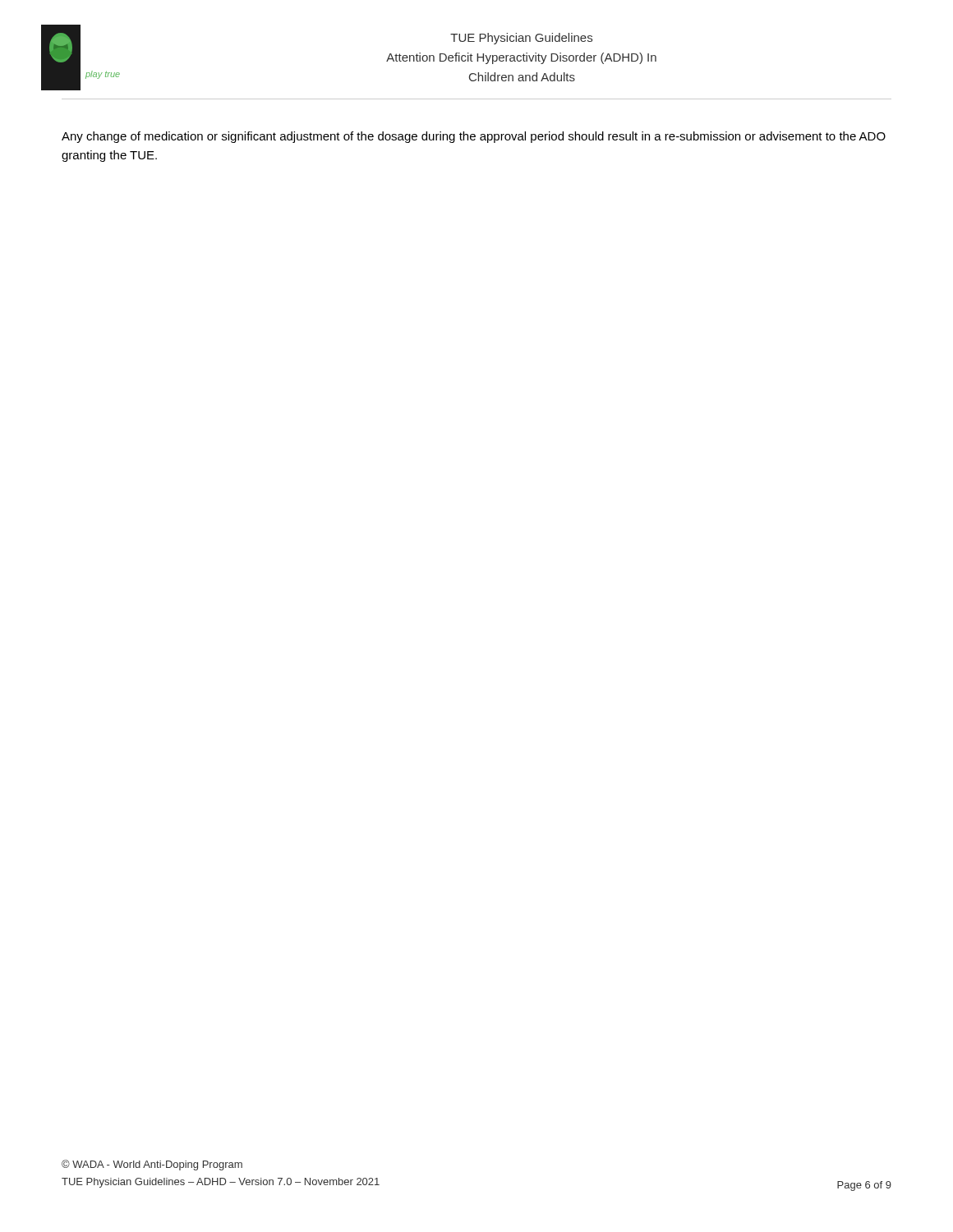
Task: Select the passage starting "Any change of medication or significant adjustment of"
Action: pos(474,145)
